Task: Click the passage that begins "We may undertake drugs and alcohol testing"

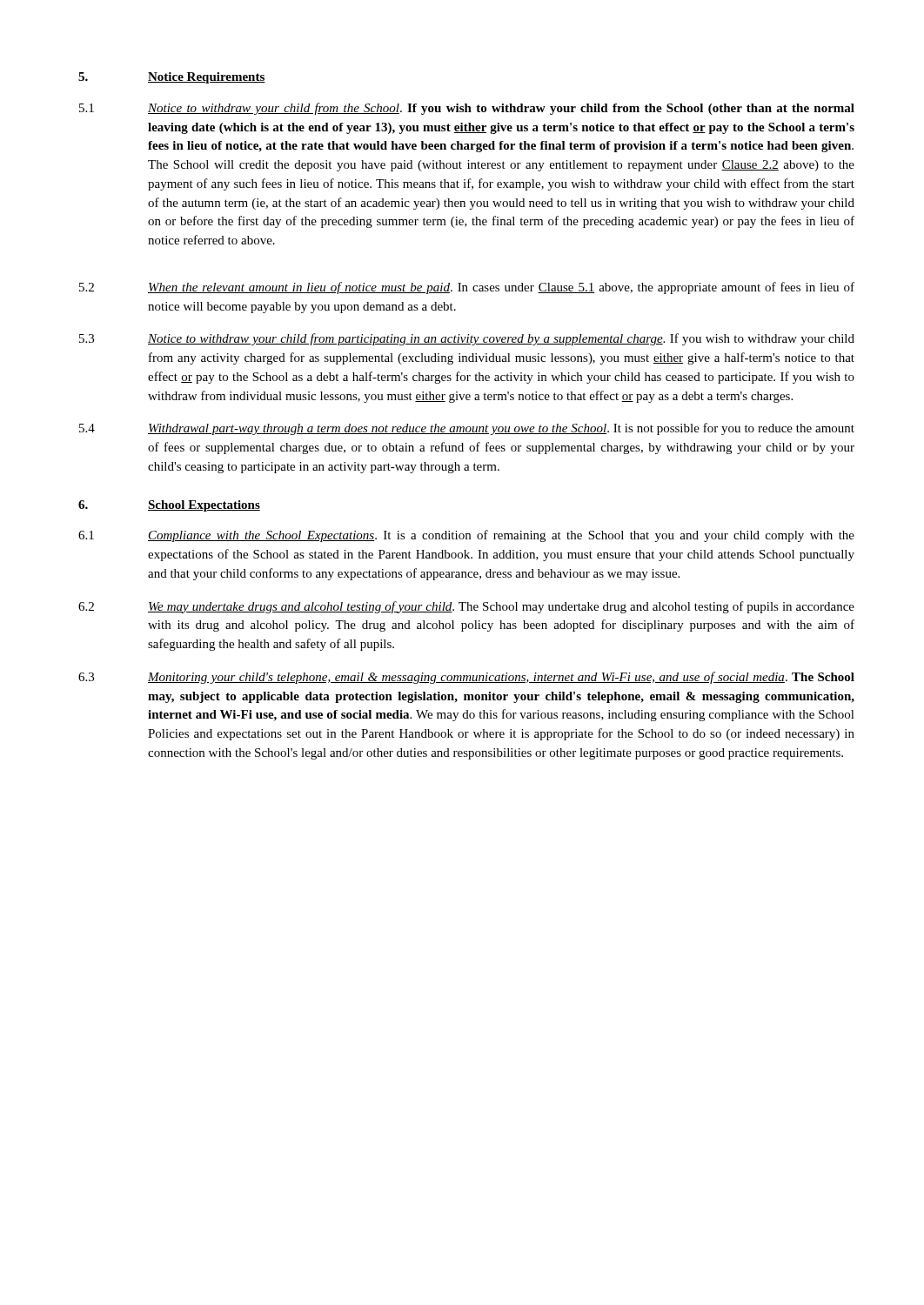Action: click(501, 626)
